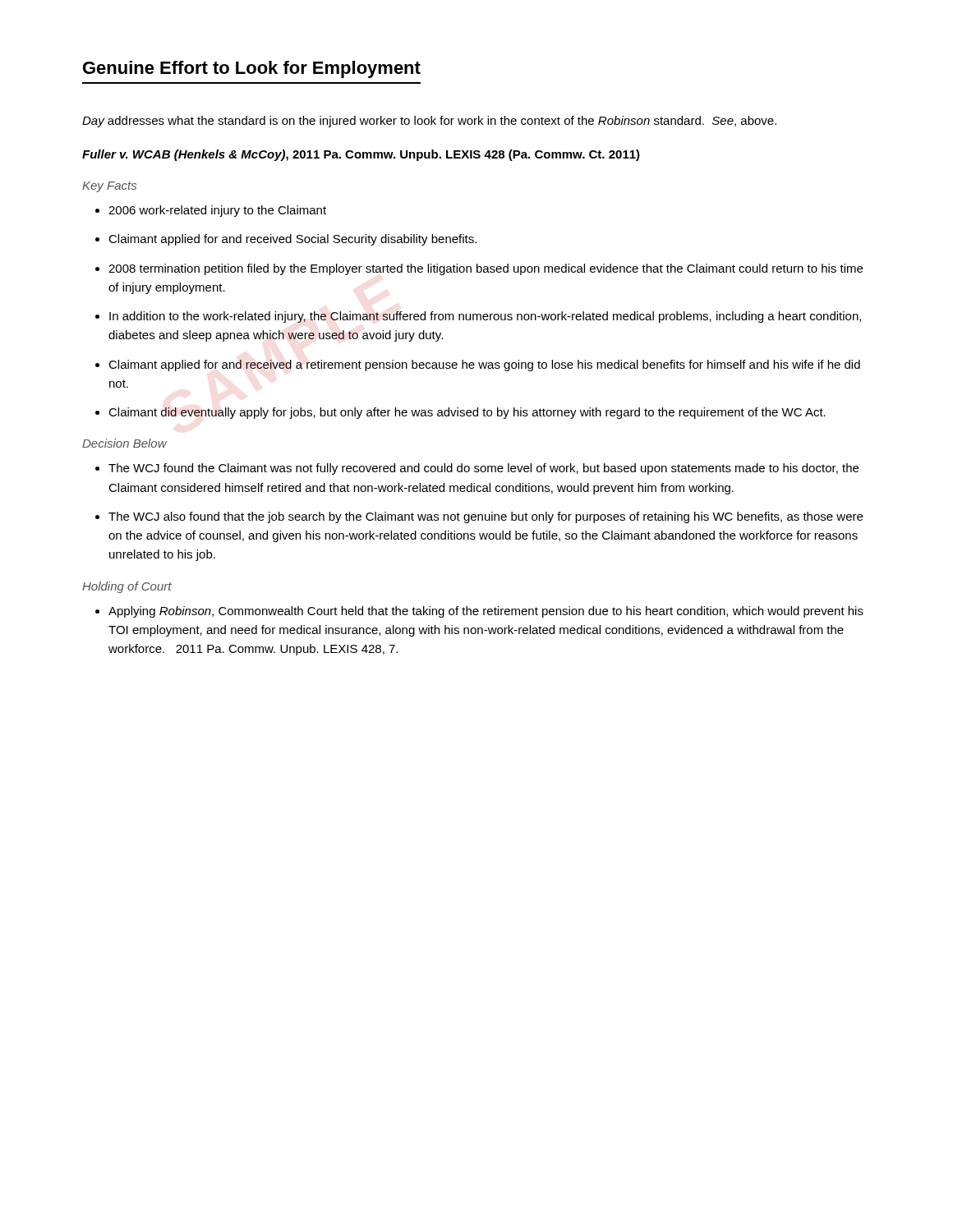Click on the section header with the text "Fuller v. WCAB (Henkels"
The width and height of the screenshot is (953, 1232).
pyautogui.click(x=361, y=154)
